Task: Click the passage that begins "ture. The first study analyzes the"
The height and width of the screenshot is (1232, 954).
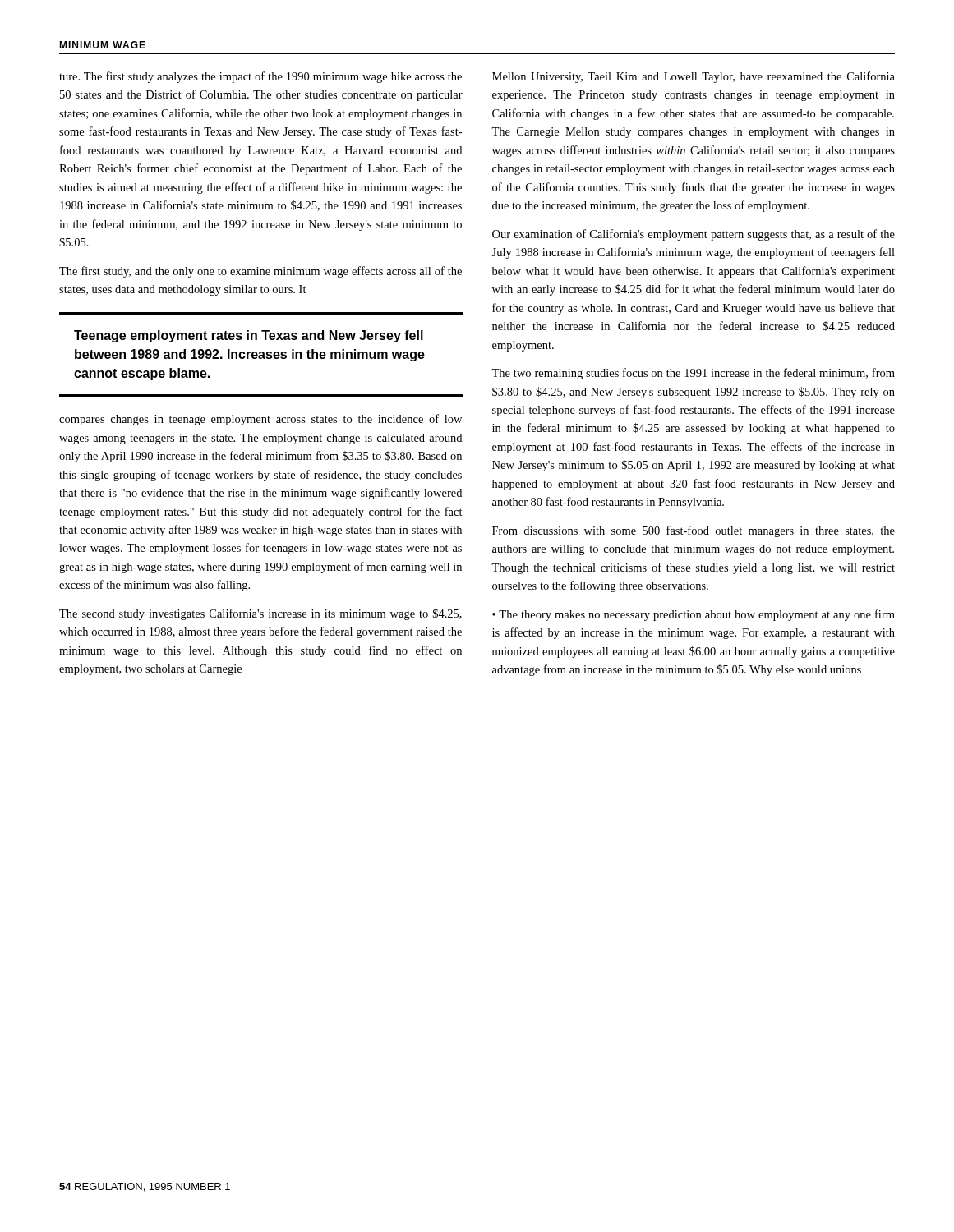Action: click(x=261, y=160)
